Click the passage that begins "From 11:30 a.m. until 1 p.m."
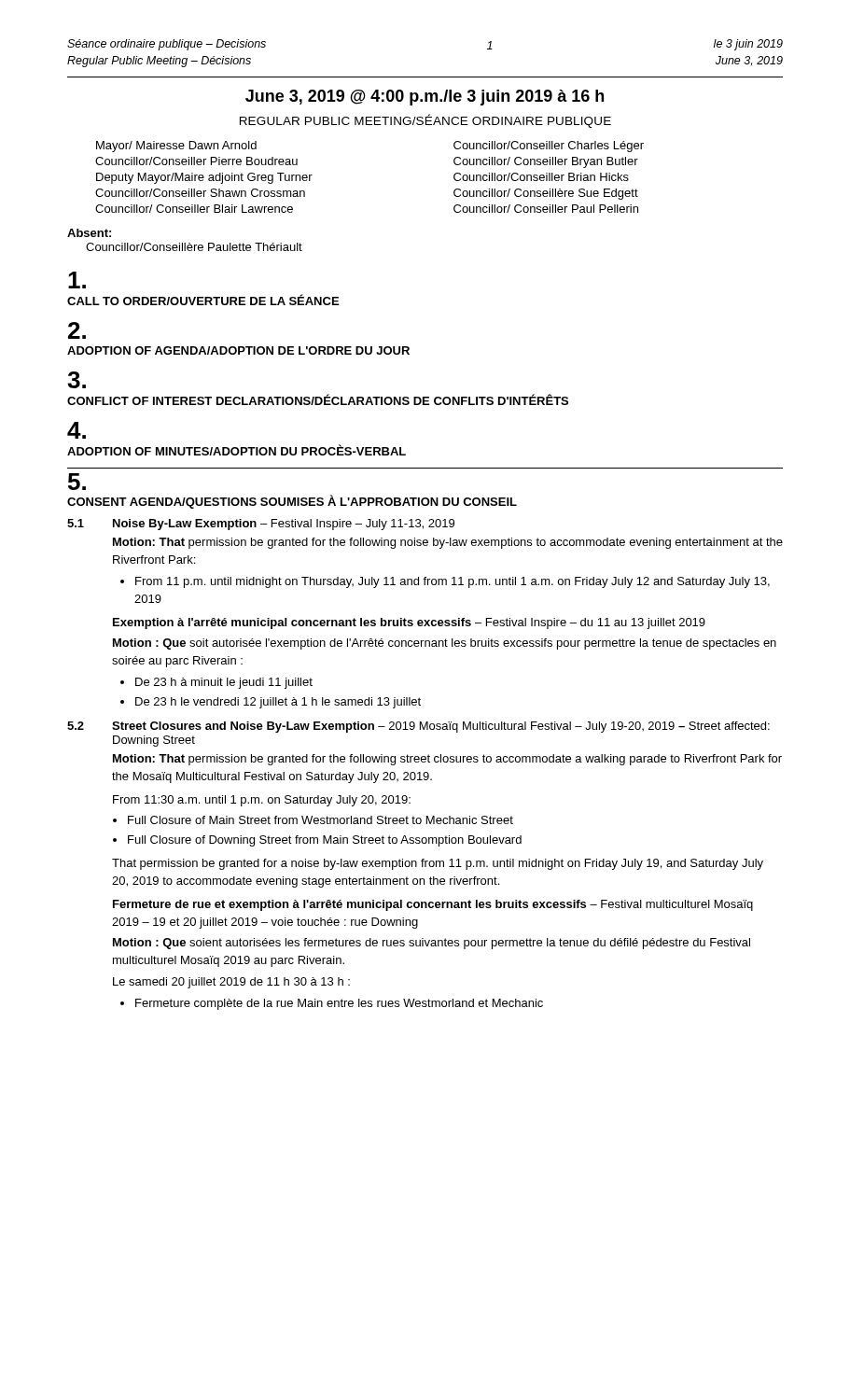The width and height of the screenshot is (850, 1400). (447, 820)
